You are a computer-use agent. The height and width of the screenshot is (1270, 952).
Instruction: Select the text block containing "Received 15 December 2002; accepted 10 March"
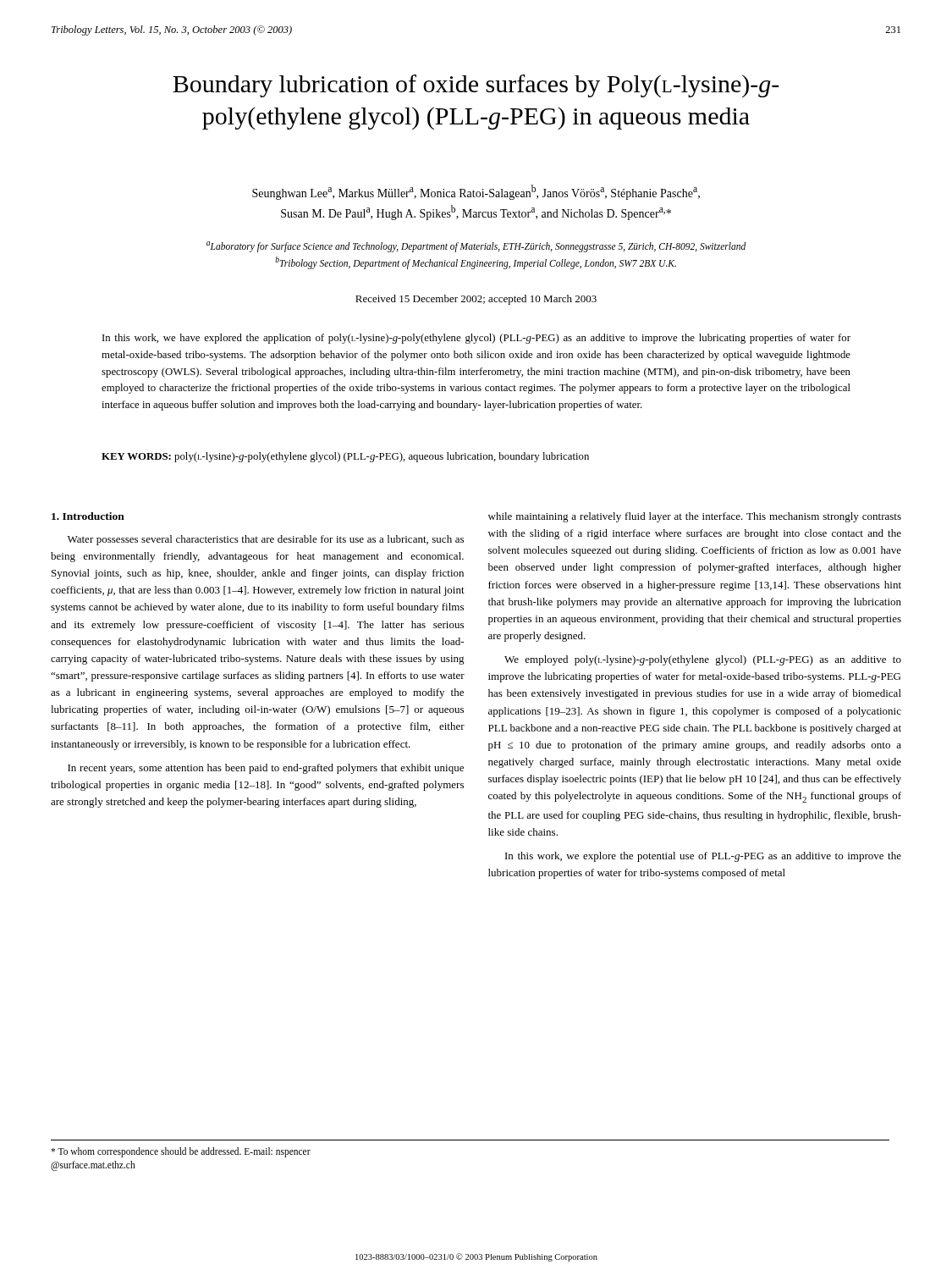476,298
